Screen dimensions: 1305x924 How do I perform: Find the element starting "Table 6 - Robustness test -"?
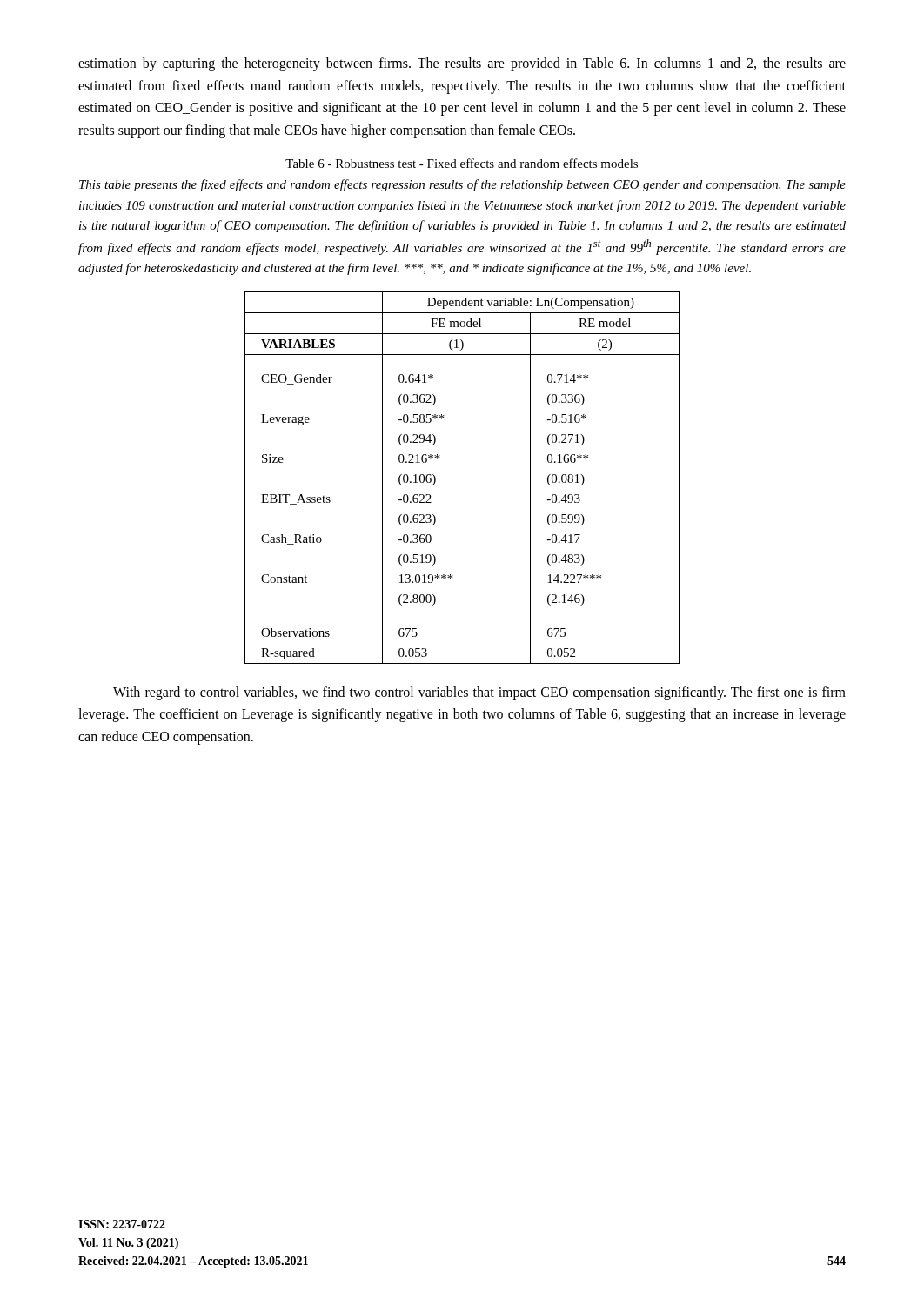pos(462,218)
